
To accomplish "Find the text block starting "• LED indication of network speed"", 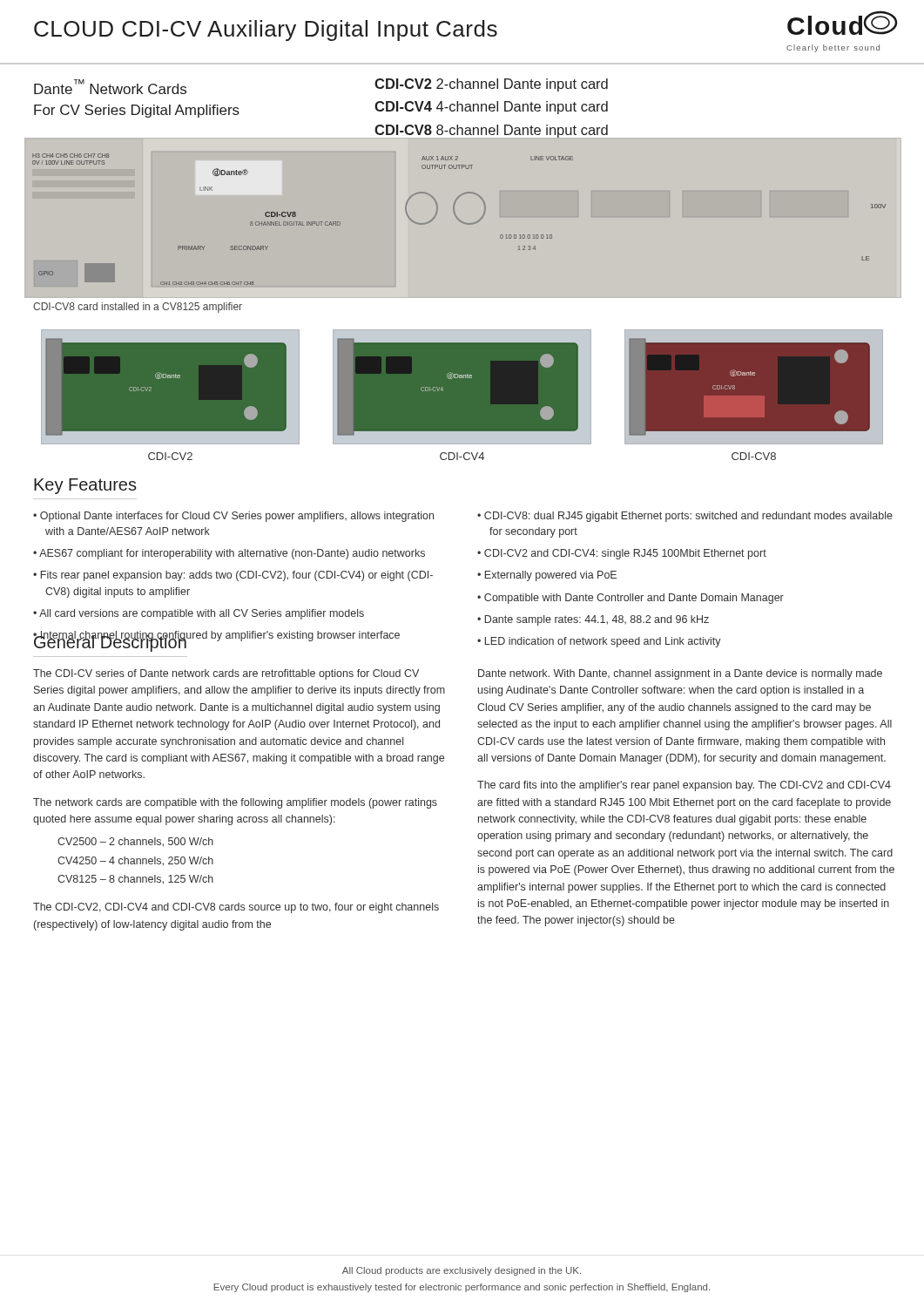I will 599,641.
